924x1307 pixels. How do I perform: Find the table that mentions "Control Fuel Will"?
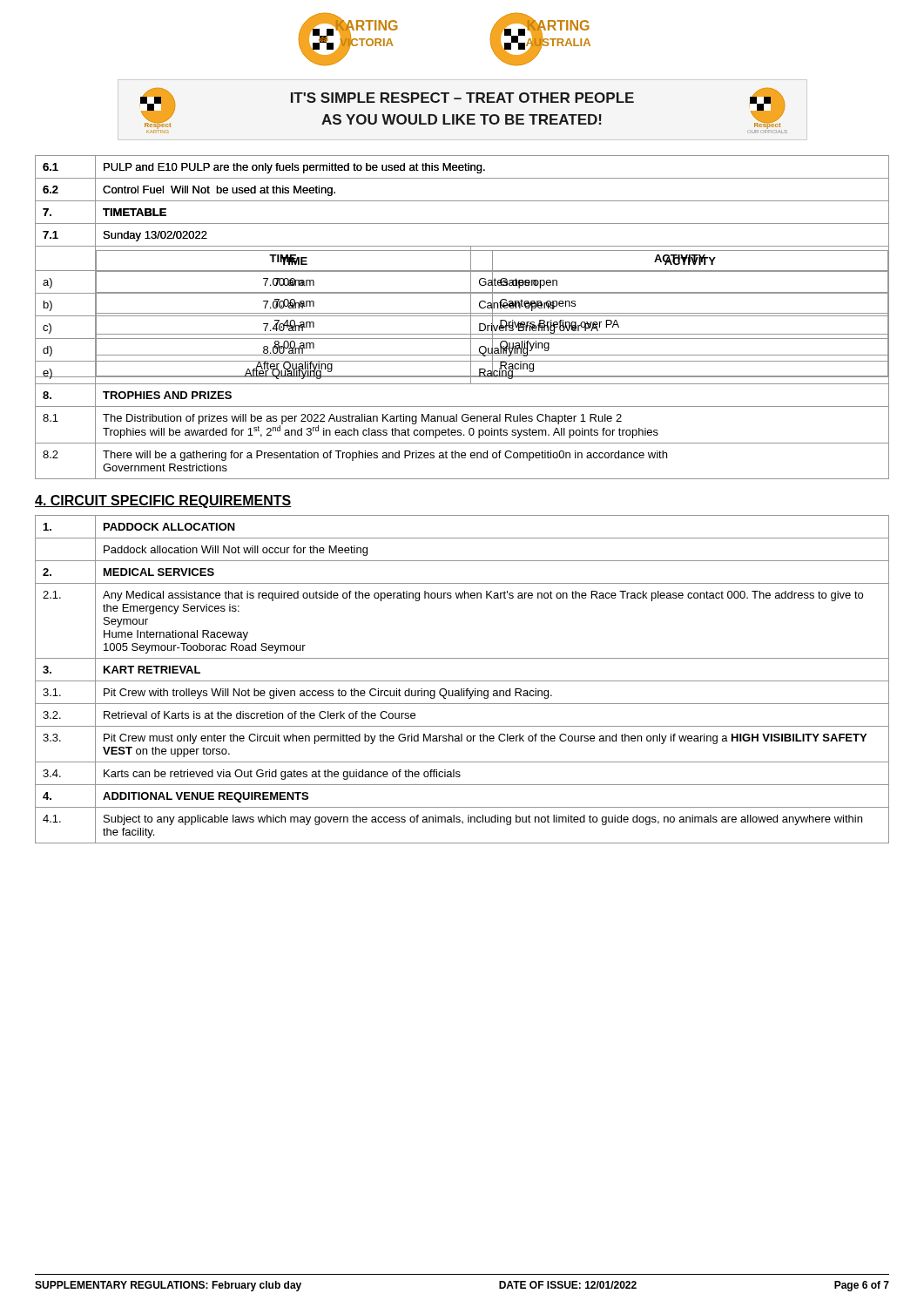(x=462, y=266)
